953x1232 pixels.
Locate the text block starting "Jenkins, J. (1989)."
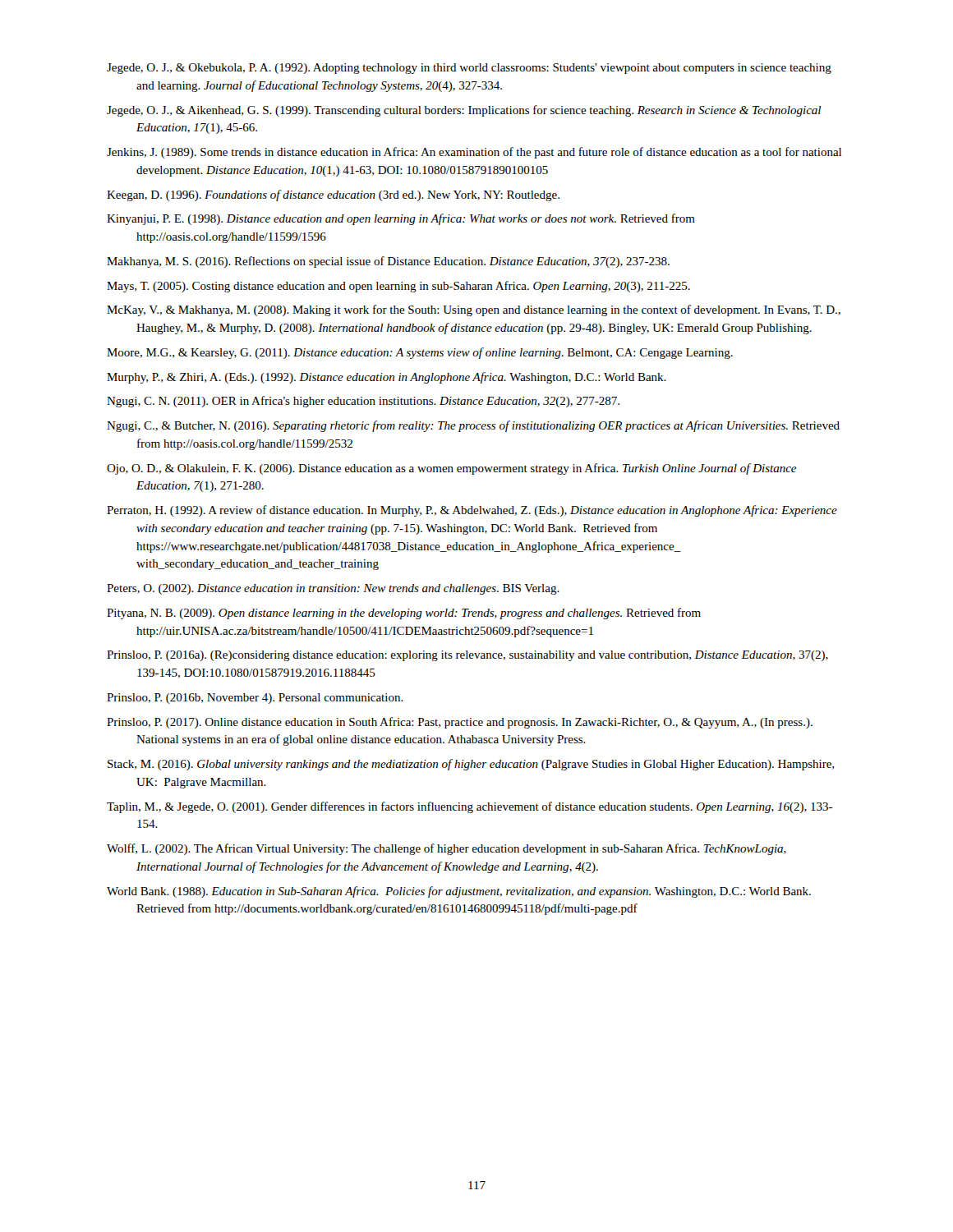(x=474, y=161)
